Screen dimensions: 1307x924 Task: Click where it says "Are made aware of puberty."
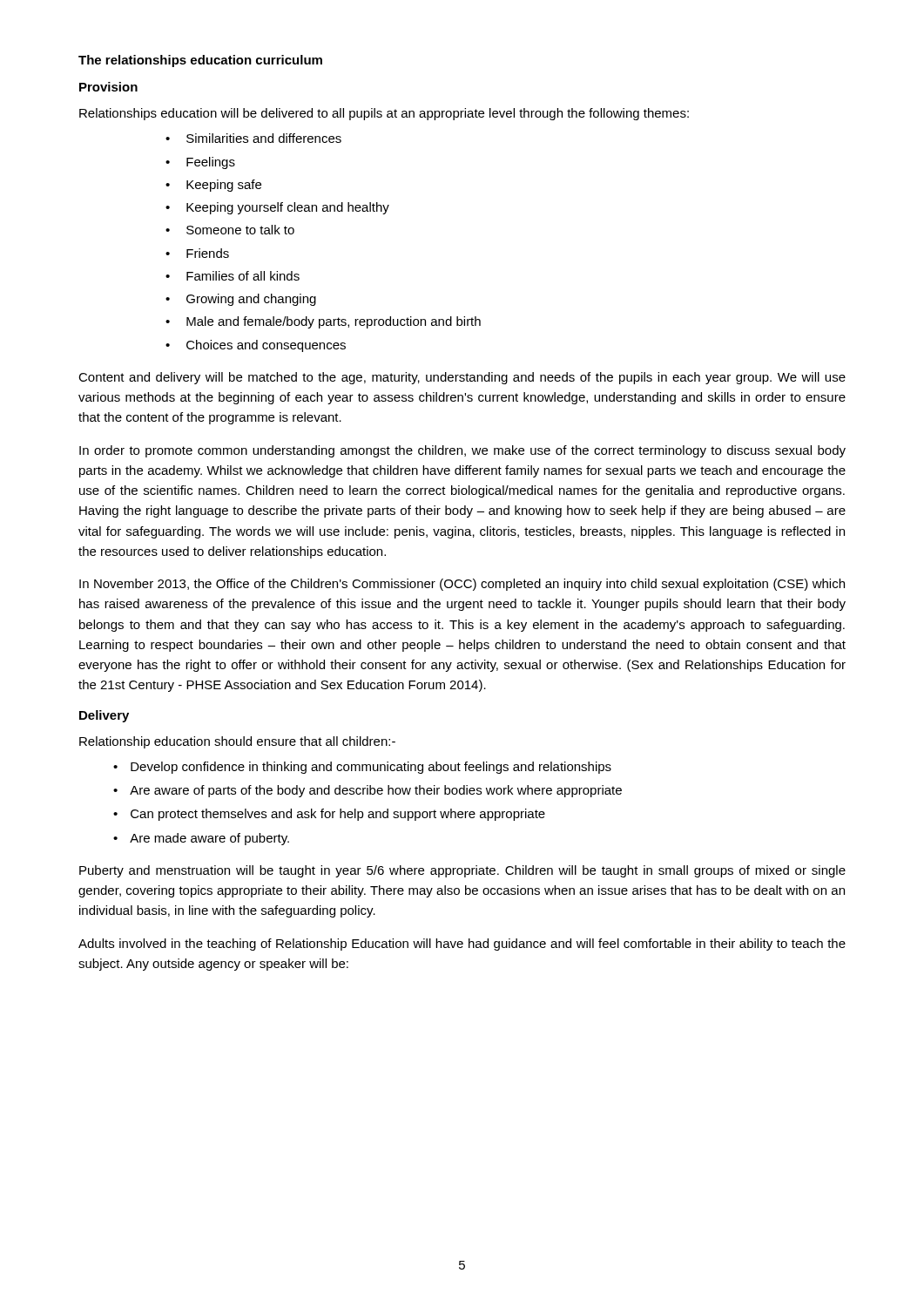tap(210, 837)
